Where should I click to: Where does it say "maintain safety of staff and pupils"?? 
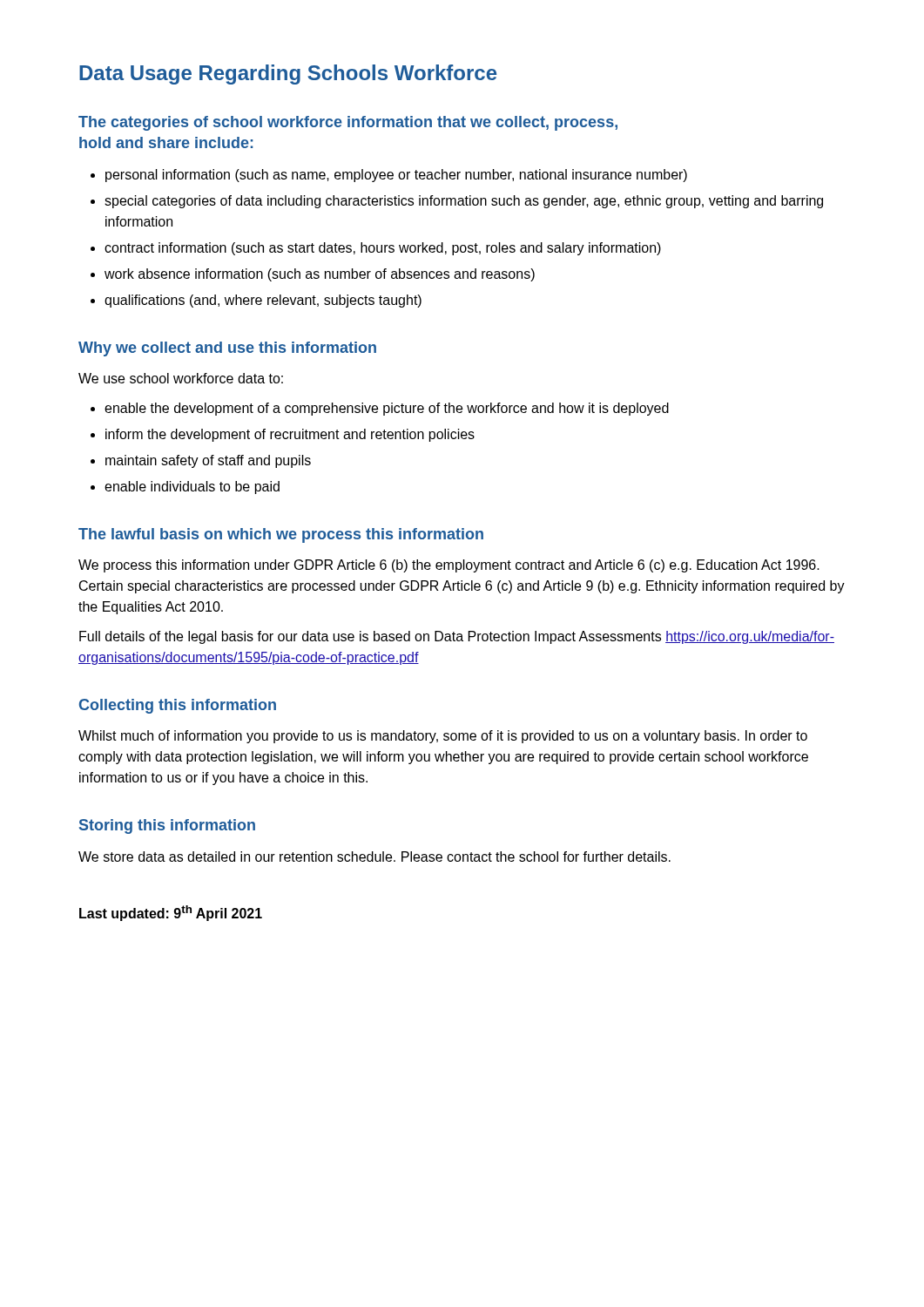click(208, 460)
